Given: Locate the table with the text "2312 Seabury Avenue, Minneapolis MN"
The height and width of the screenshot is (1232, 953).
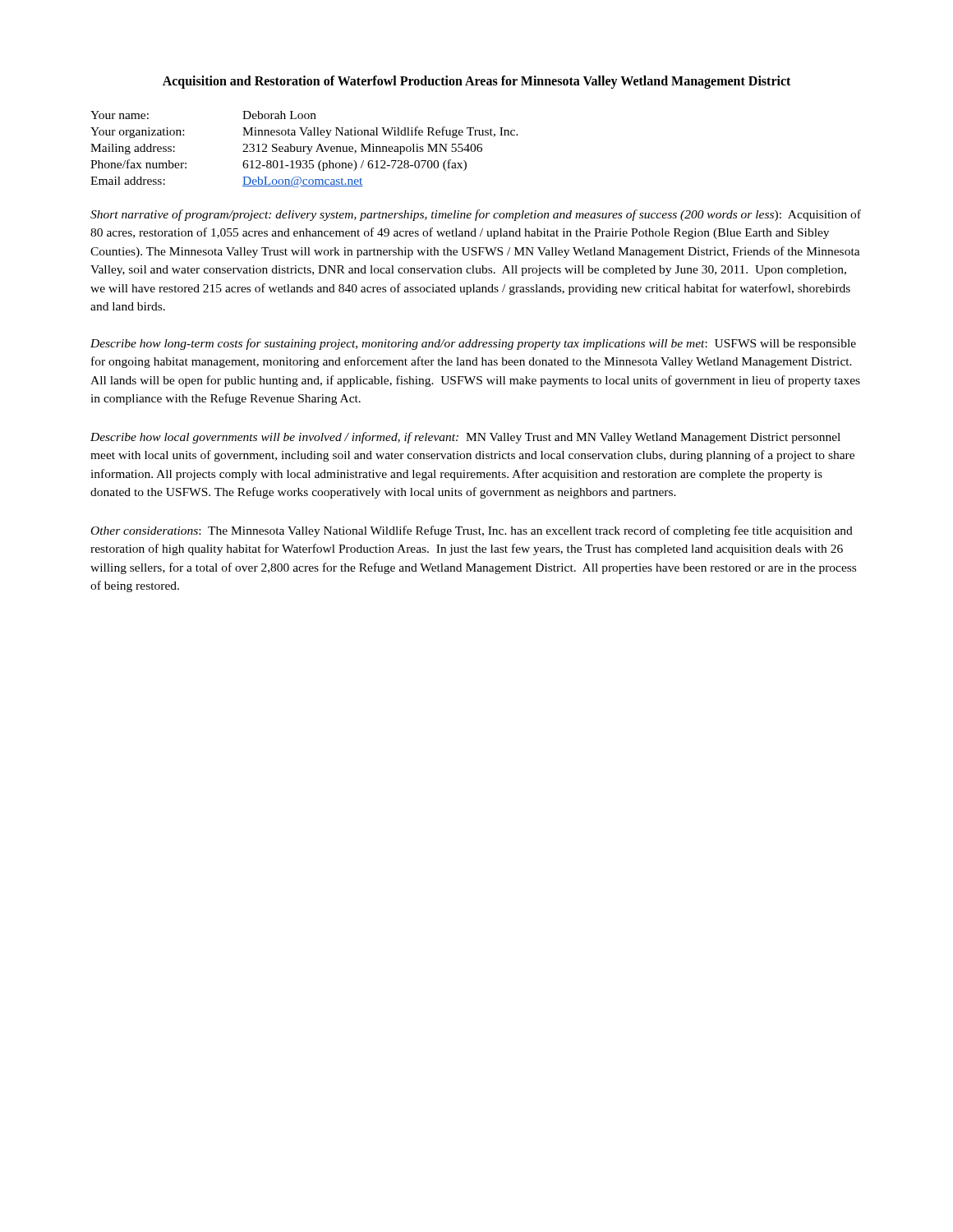Looking at the screenshot, I should pyautogui.click(x=476, y=148).
